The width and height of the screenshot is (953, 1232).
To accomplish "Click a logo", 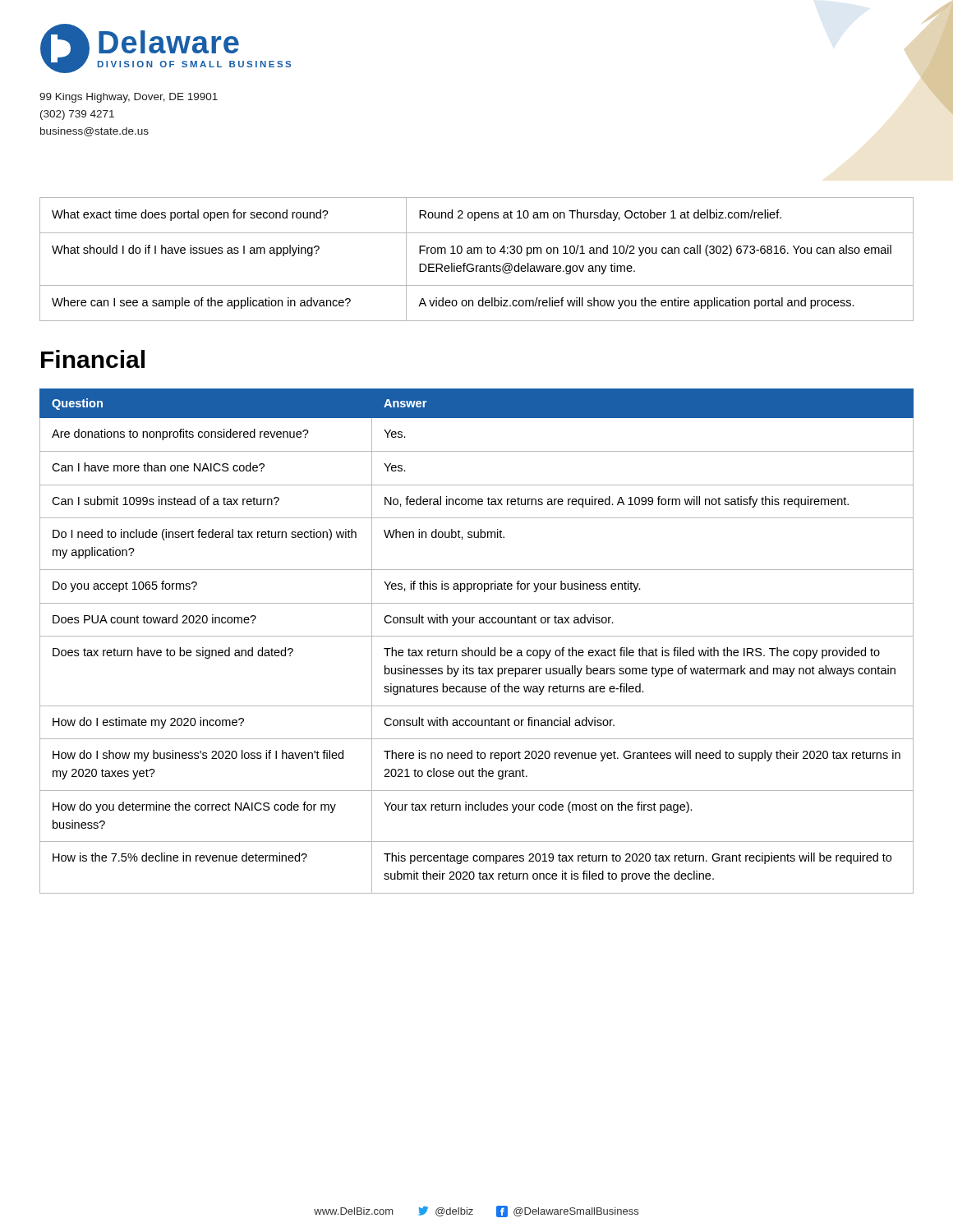I will 166,48.
